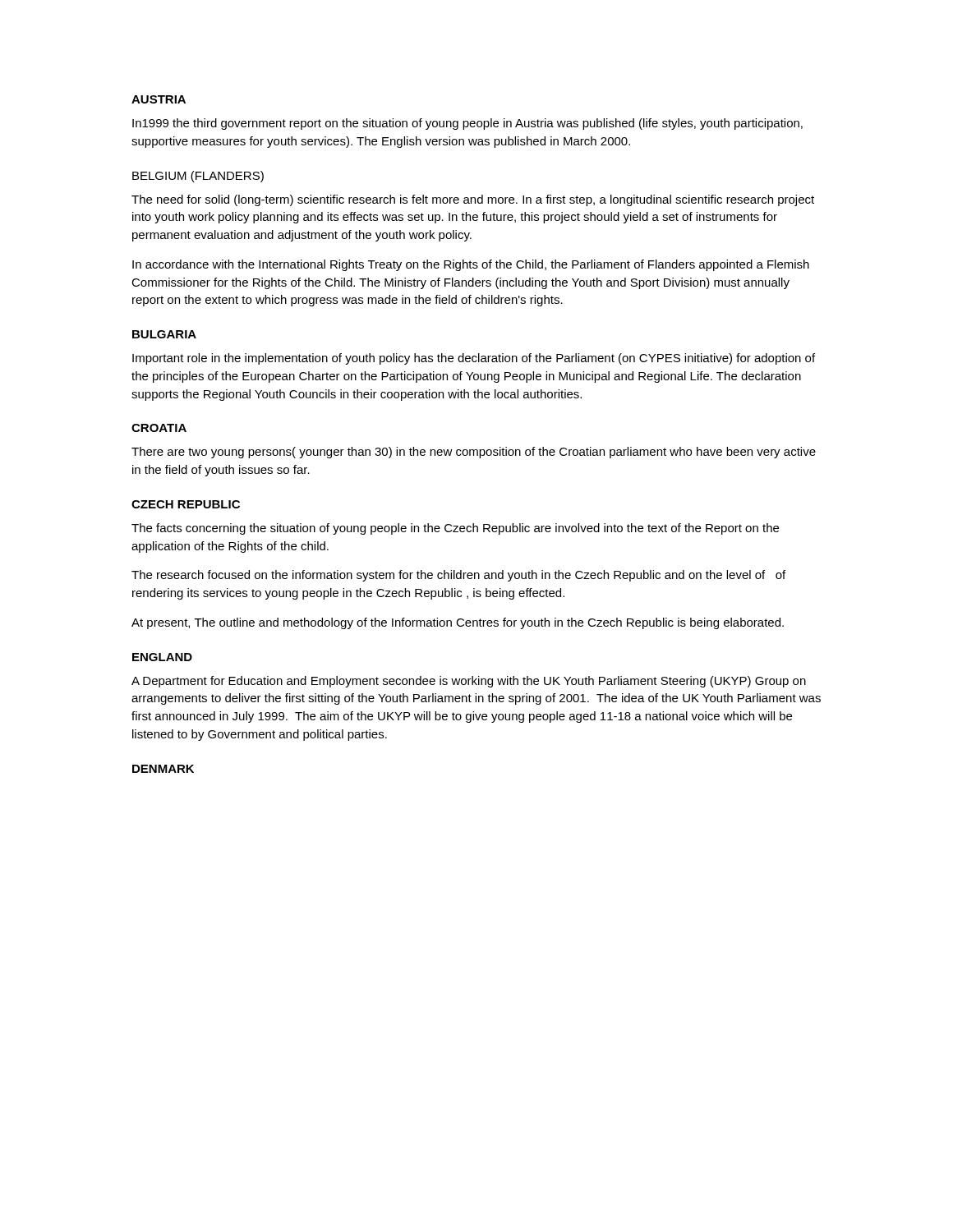Find the text starting "The facts concerning the situation"
Screen dimensions: 1232x953
coord(455,536)
